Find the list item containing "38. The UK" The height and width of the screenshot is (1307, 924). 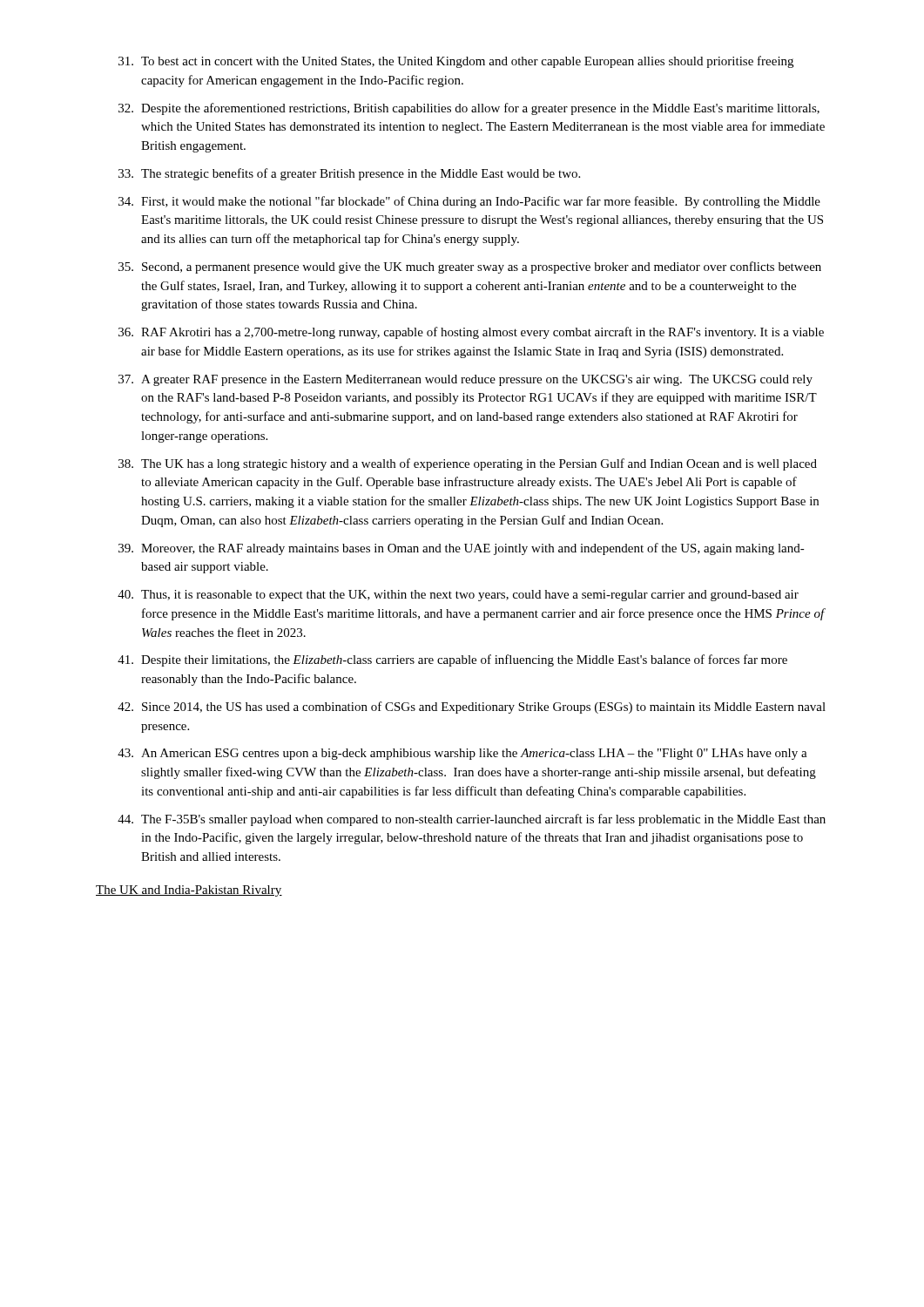tap(462, 492)
